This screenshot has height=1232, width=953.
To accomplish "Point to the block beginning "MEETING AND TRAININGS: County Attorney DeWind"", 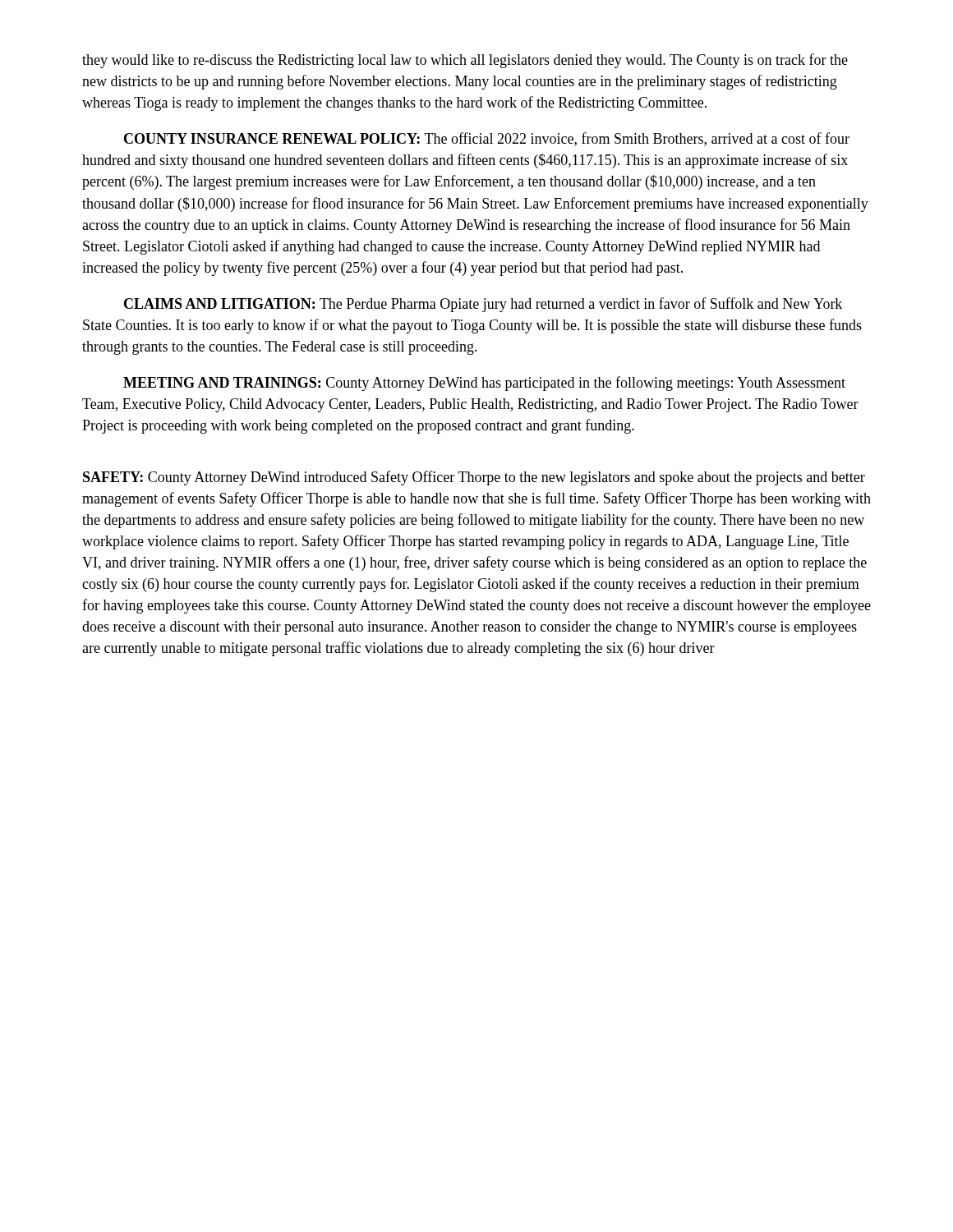I will click(470, 404).
